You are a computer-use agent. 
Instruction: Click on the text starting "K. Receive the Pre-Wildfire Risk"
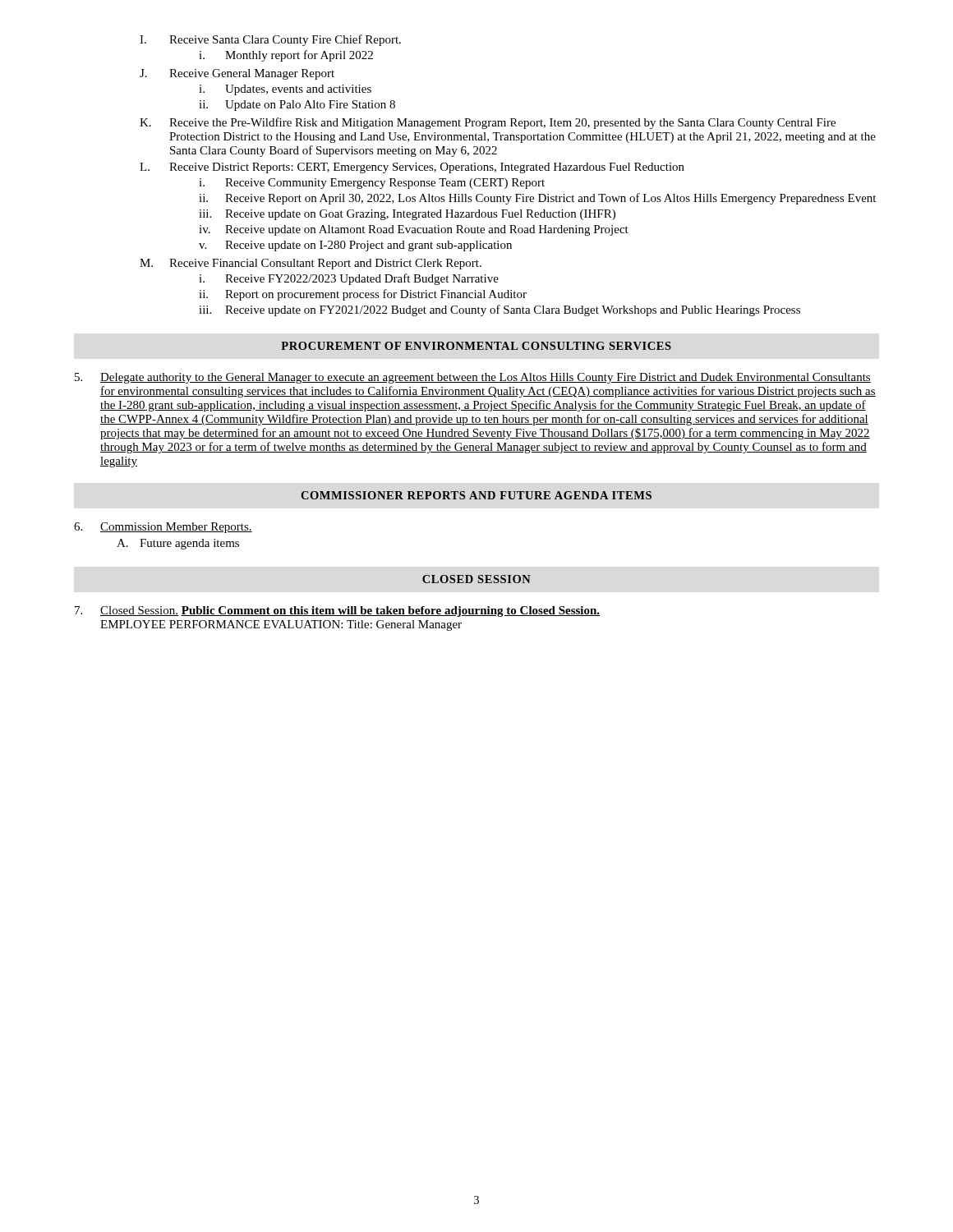(509, 137)
